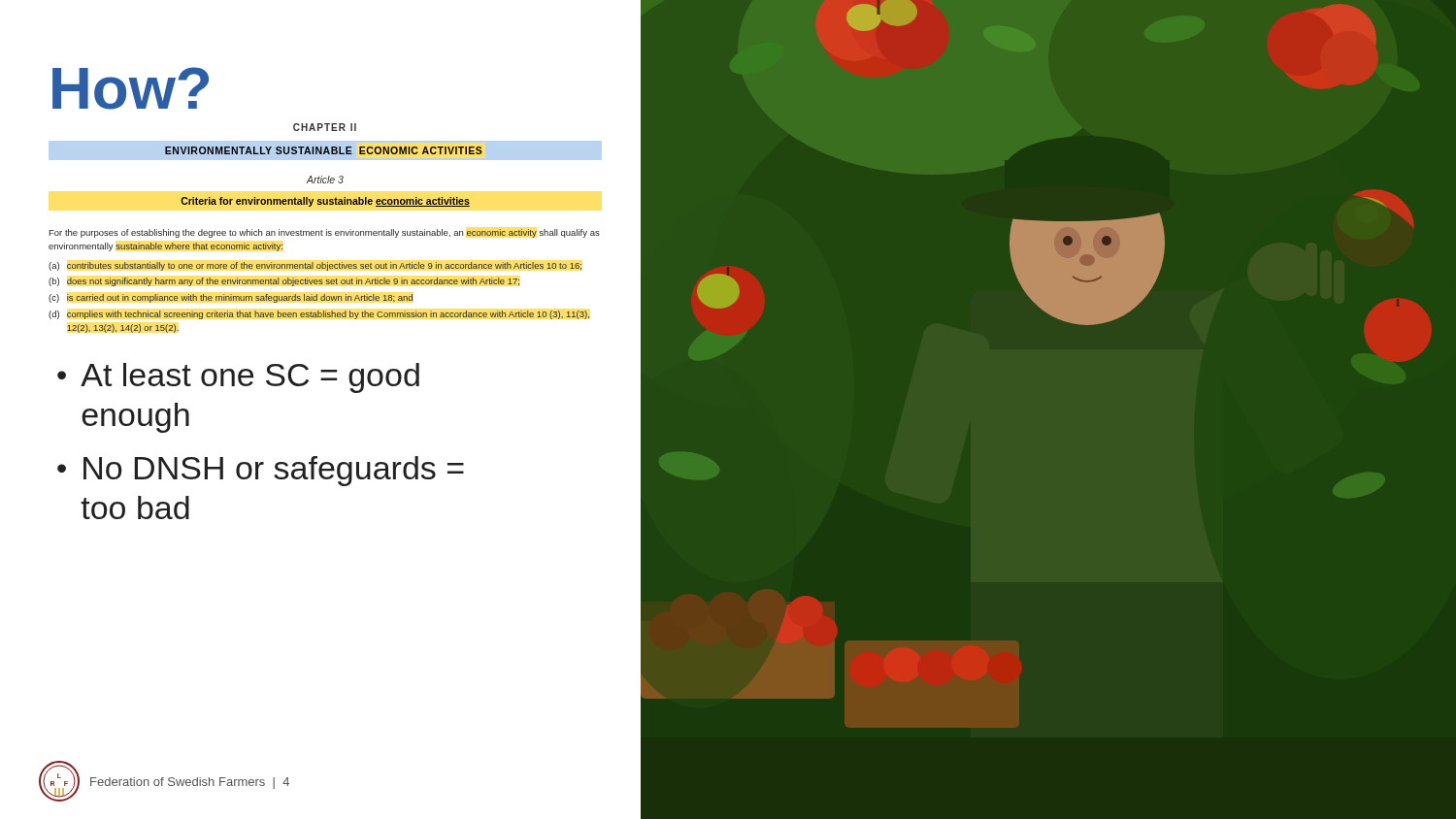Viewport: 1456px width, 819px height.
Task: Point to the block beginning "(d) complies with technical screening"
Action: click(324, 321)
